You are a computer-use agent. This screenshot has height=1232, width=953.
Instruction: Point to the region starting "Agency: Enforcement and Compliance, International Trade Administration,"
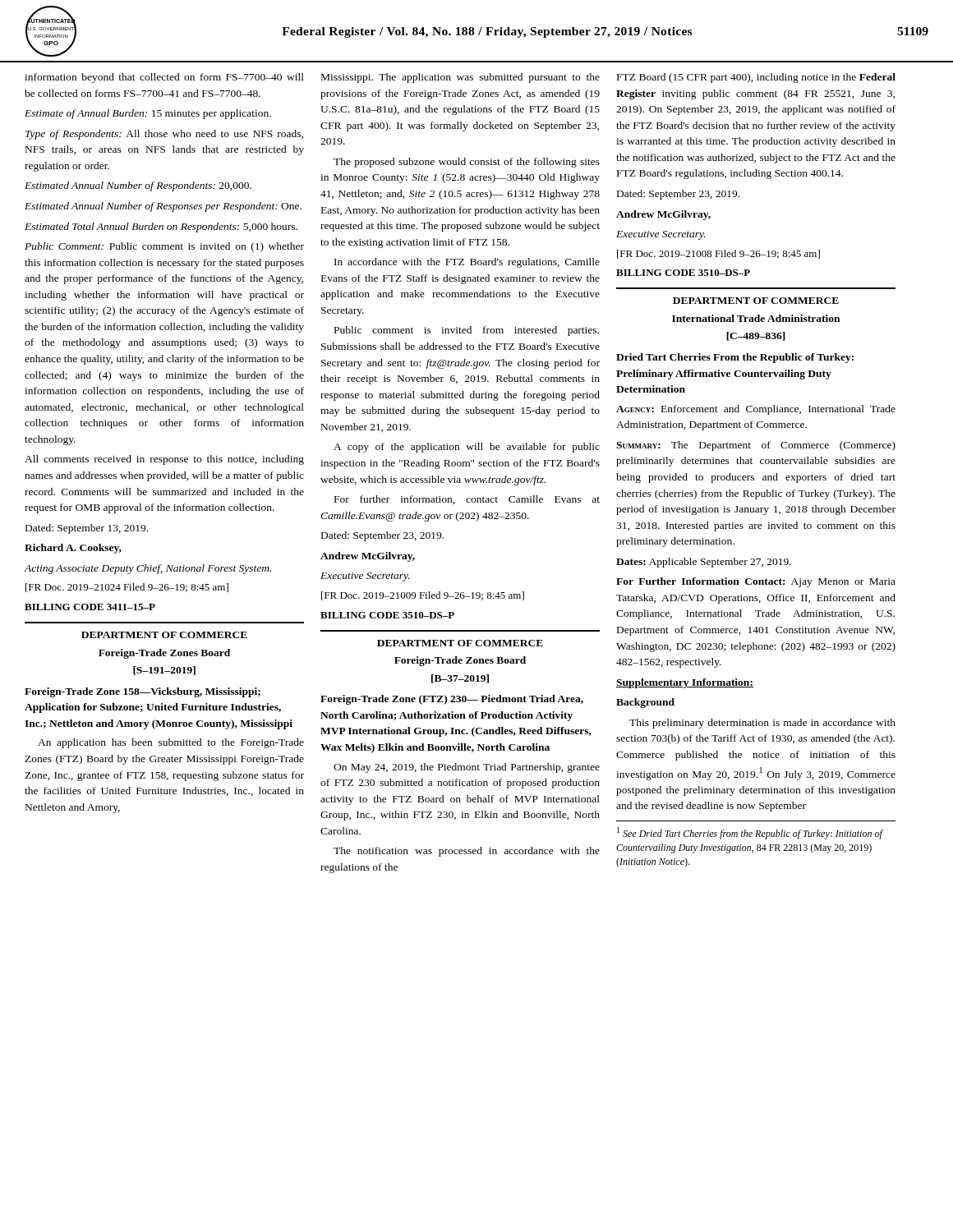coord(756,607)
